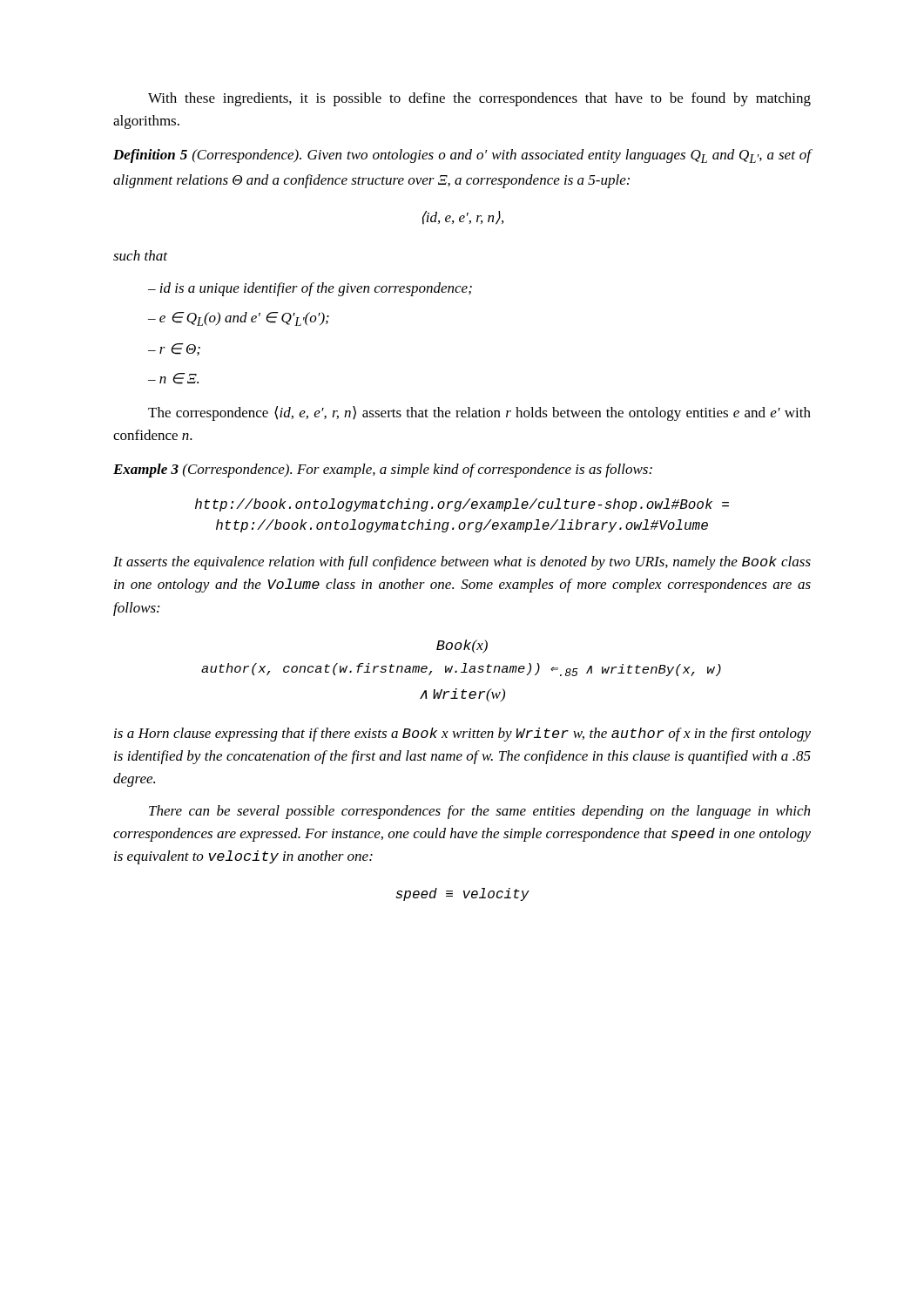
Task: Find "speed ≡ velocity" on this page
Action: pyautogui.click(x=462, y=895)
